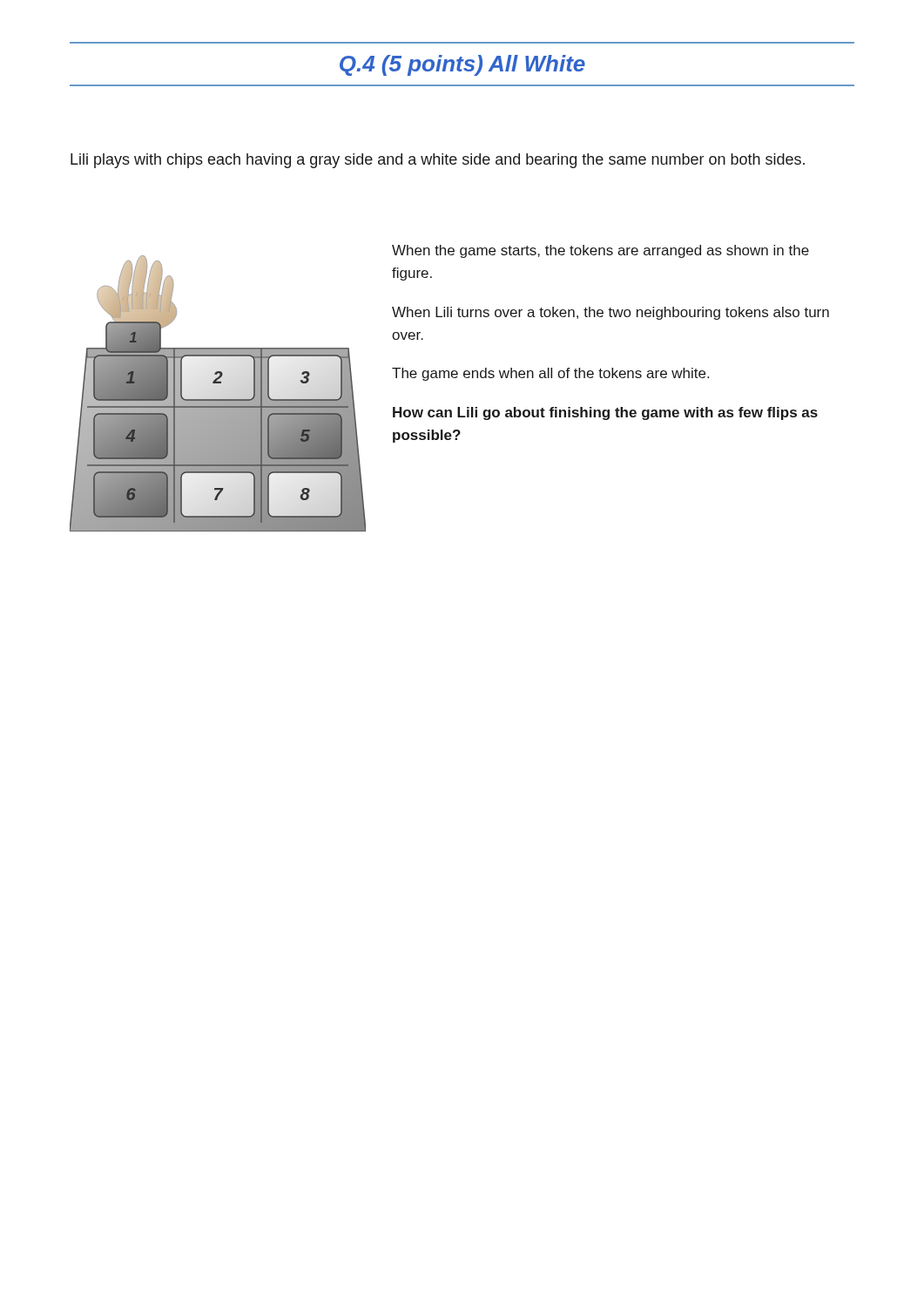Viewport: 924px width, 1307px height.
Task: Click on the title containing "Q.4 (5 points) All White"
Action: (x=462, y=64)
